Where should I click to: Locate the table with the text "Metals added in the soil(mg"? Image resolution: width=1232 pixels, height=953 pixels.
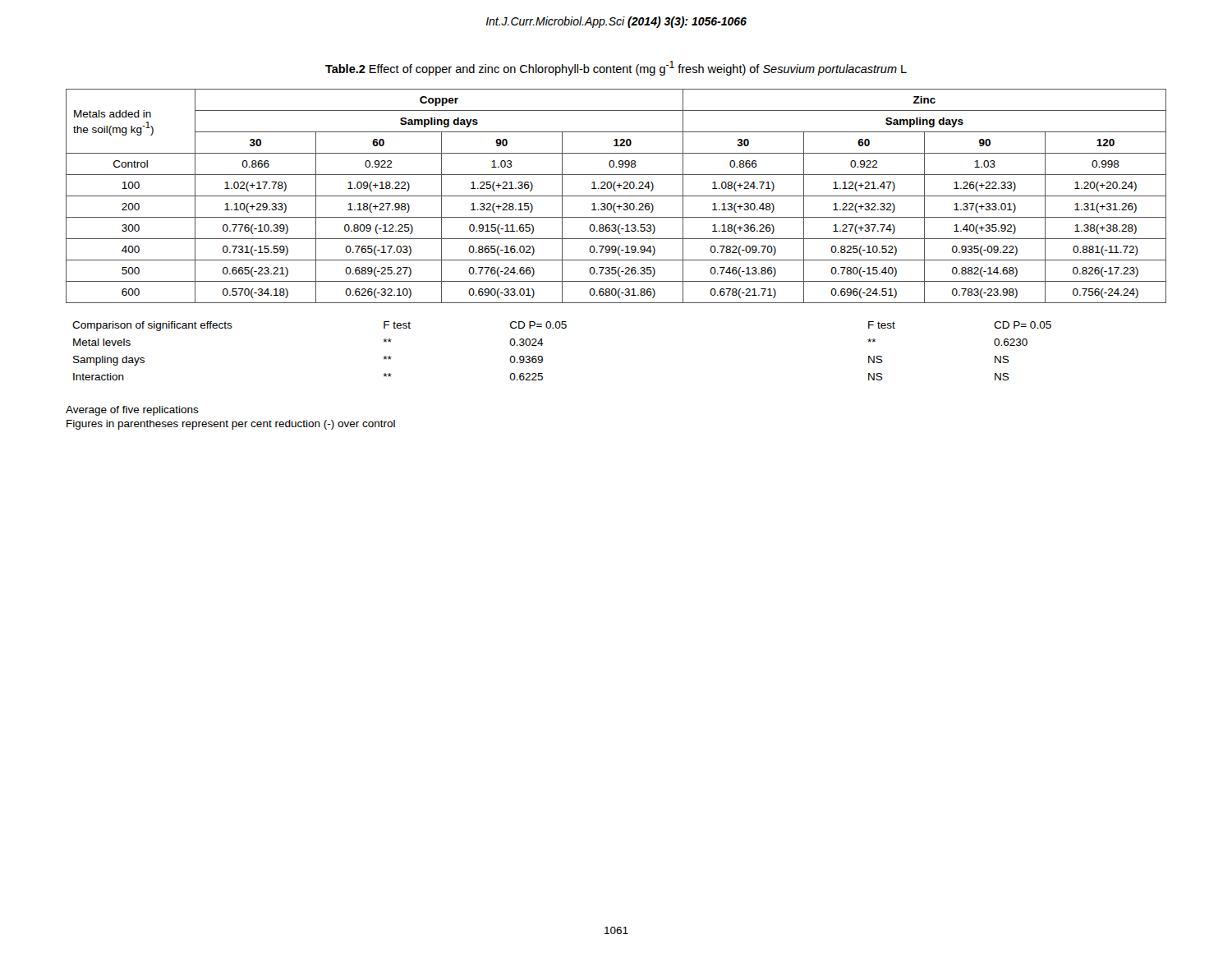[616, 196]
